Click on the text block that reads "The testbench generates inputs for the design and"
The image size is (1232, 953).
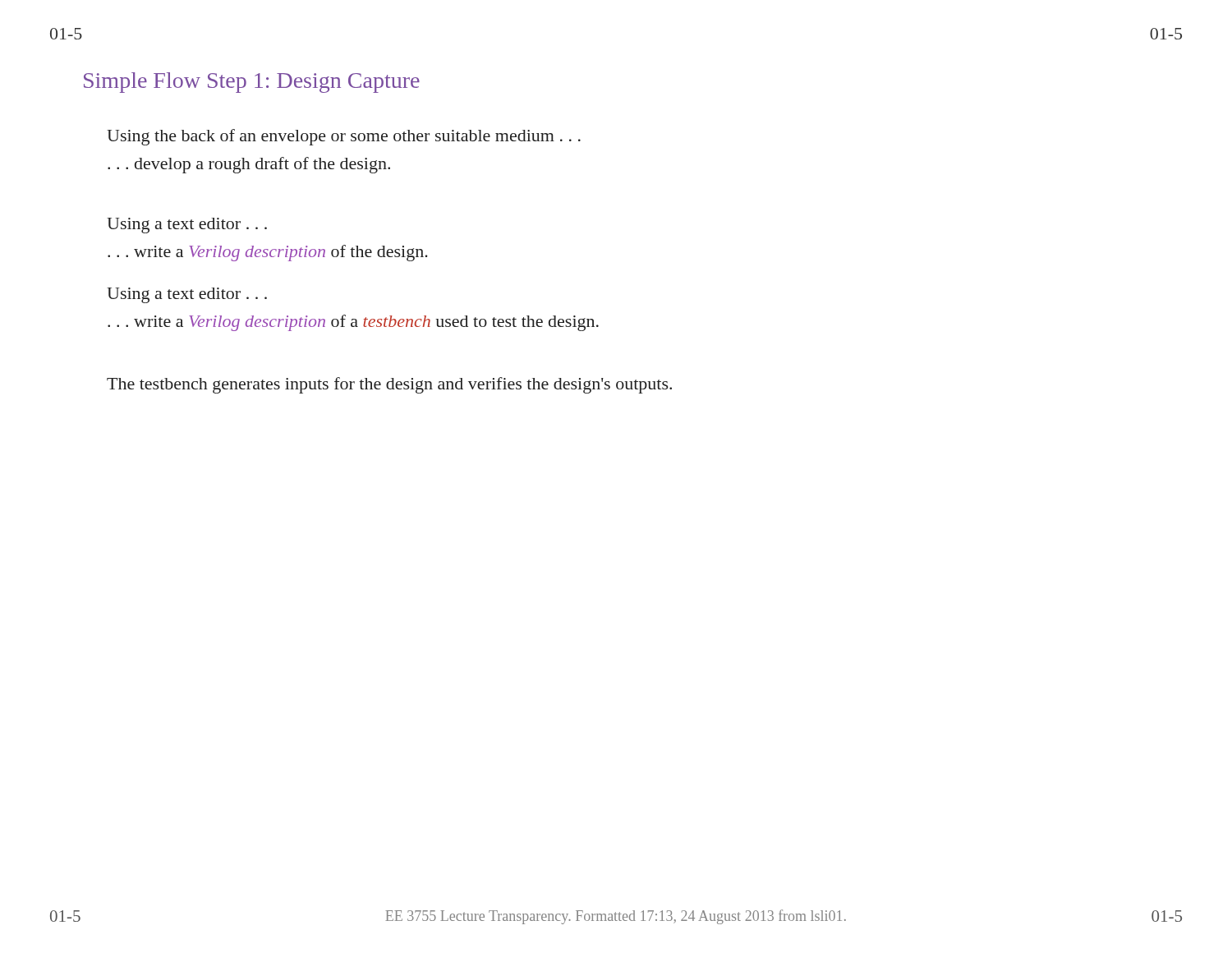(390, 383)
